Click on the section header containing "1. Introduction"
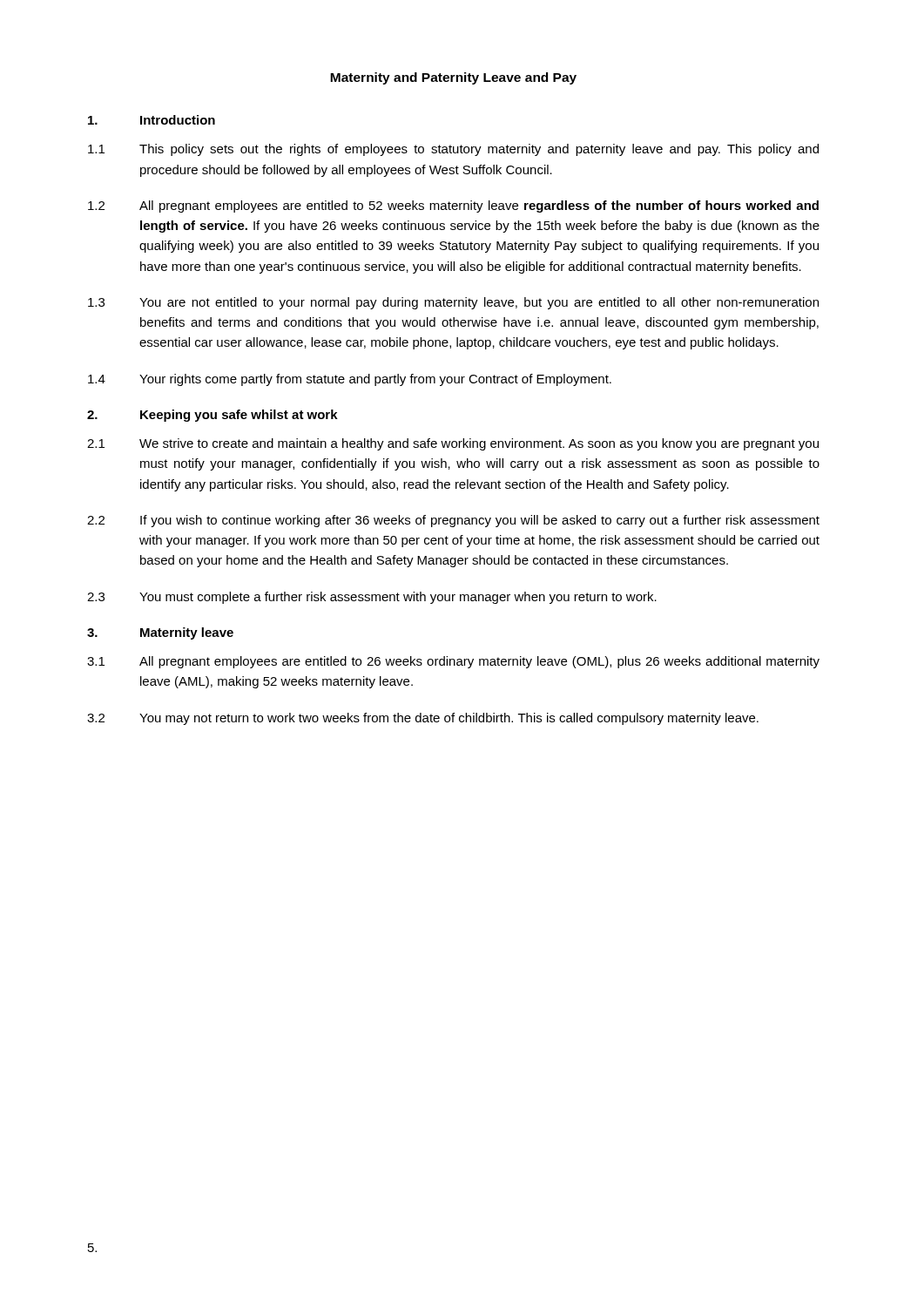Screen dimensions: 1307x924 [x=152, y=120]
